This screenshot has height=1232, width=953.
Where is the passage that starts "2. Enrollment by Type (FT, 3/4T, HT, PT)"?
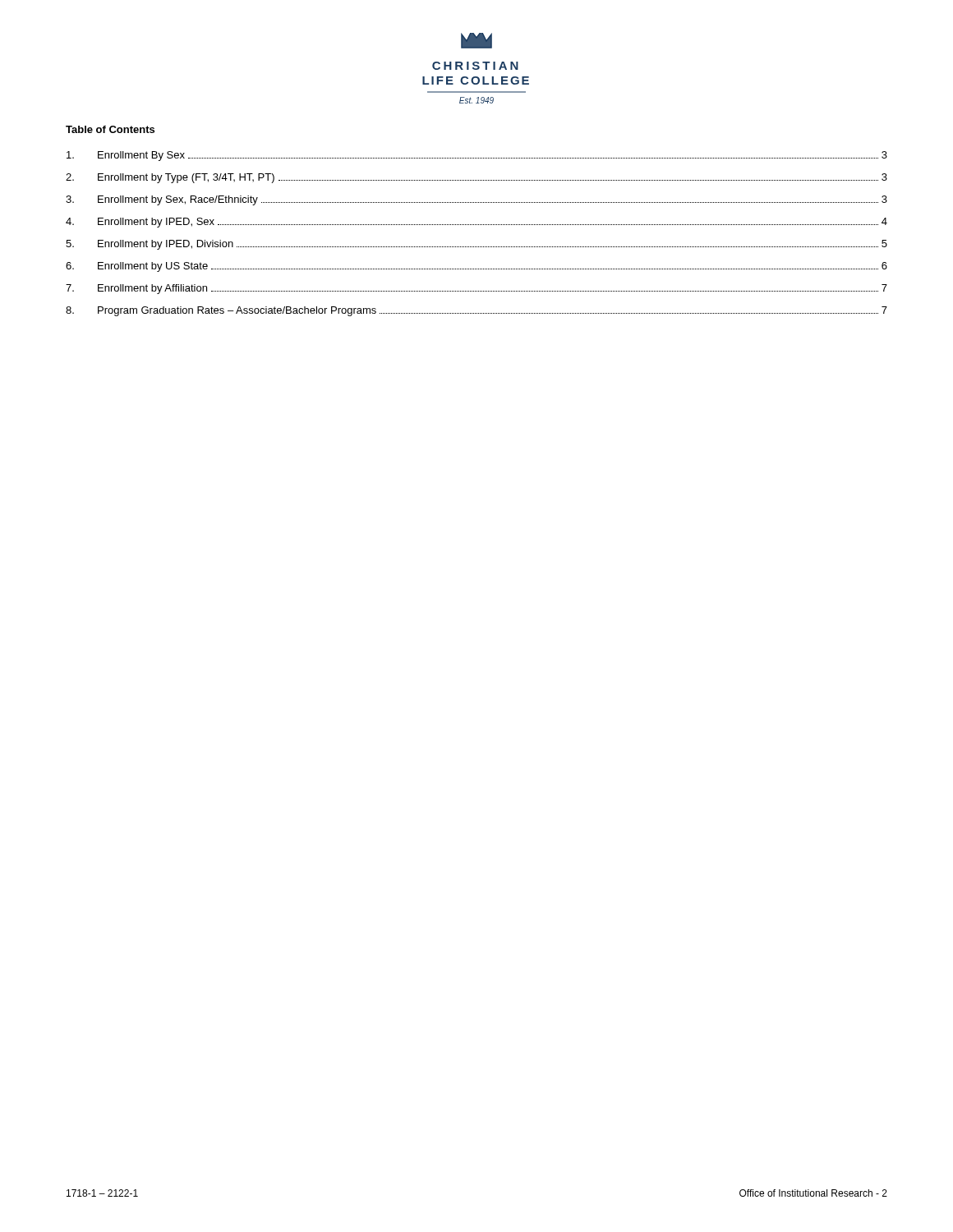476,177
